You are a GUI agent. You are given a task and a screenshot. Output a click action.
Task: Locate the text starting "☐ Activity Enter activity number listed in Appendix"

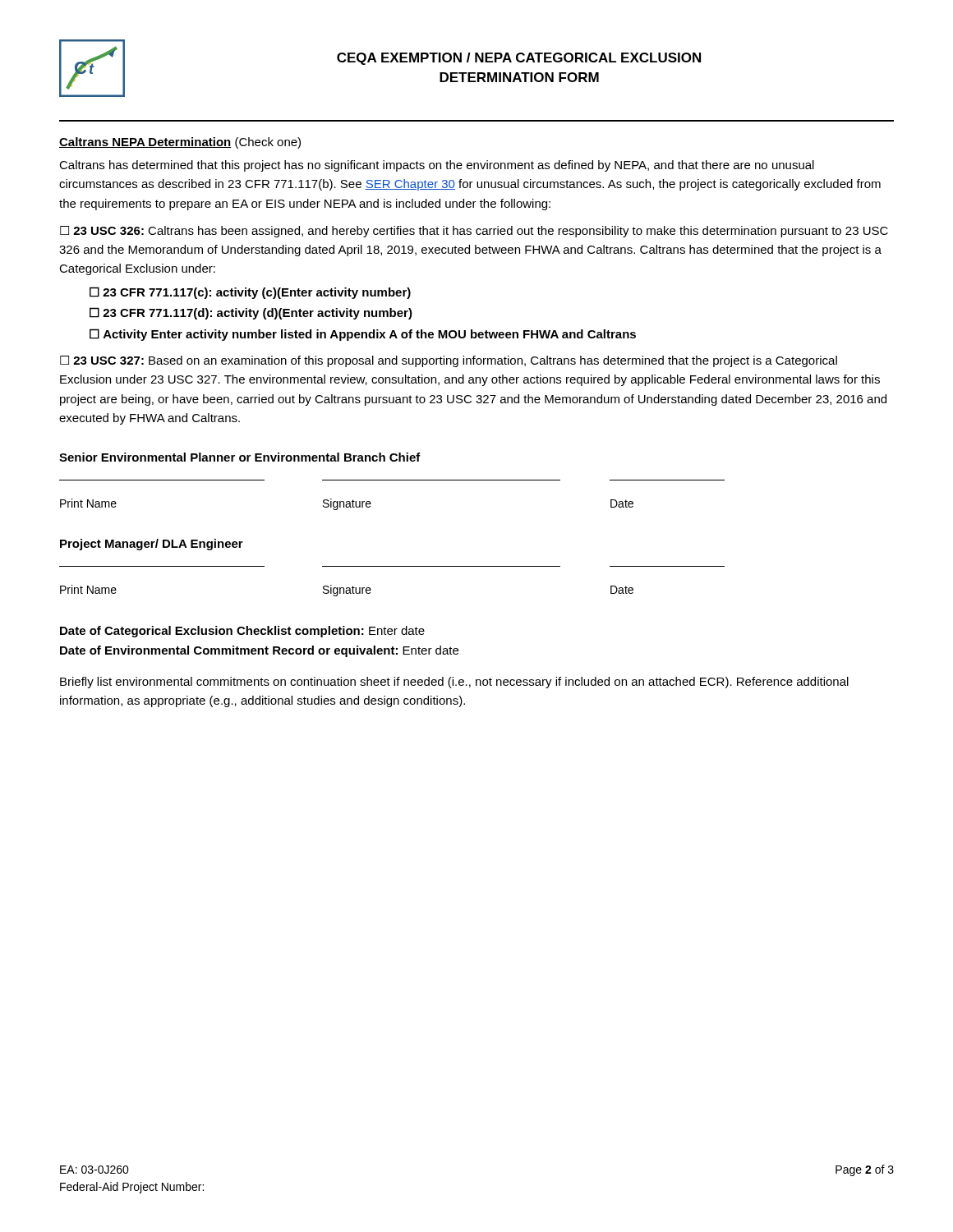pos(363,333)
